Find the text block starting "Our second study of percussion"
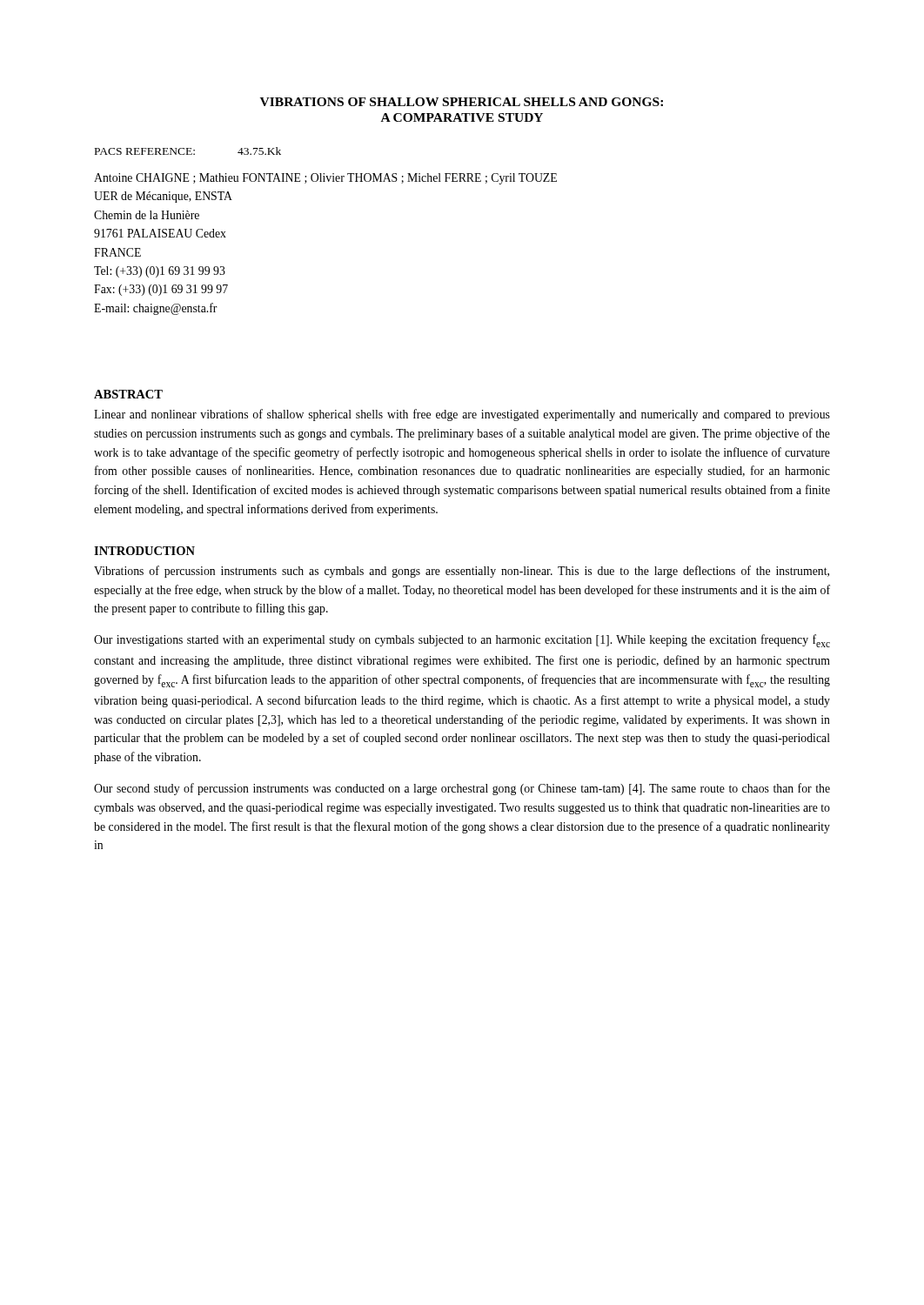The width and height of the screenshot is (924, 1305). [462, 817]
